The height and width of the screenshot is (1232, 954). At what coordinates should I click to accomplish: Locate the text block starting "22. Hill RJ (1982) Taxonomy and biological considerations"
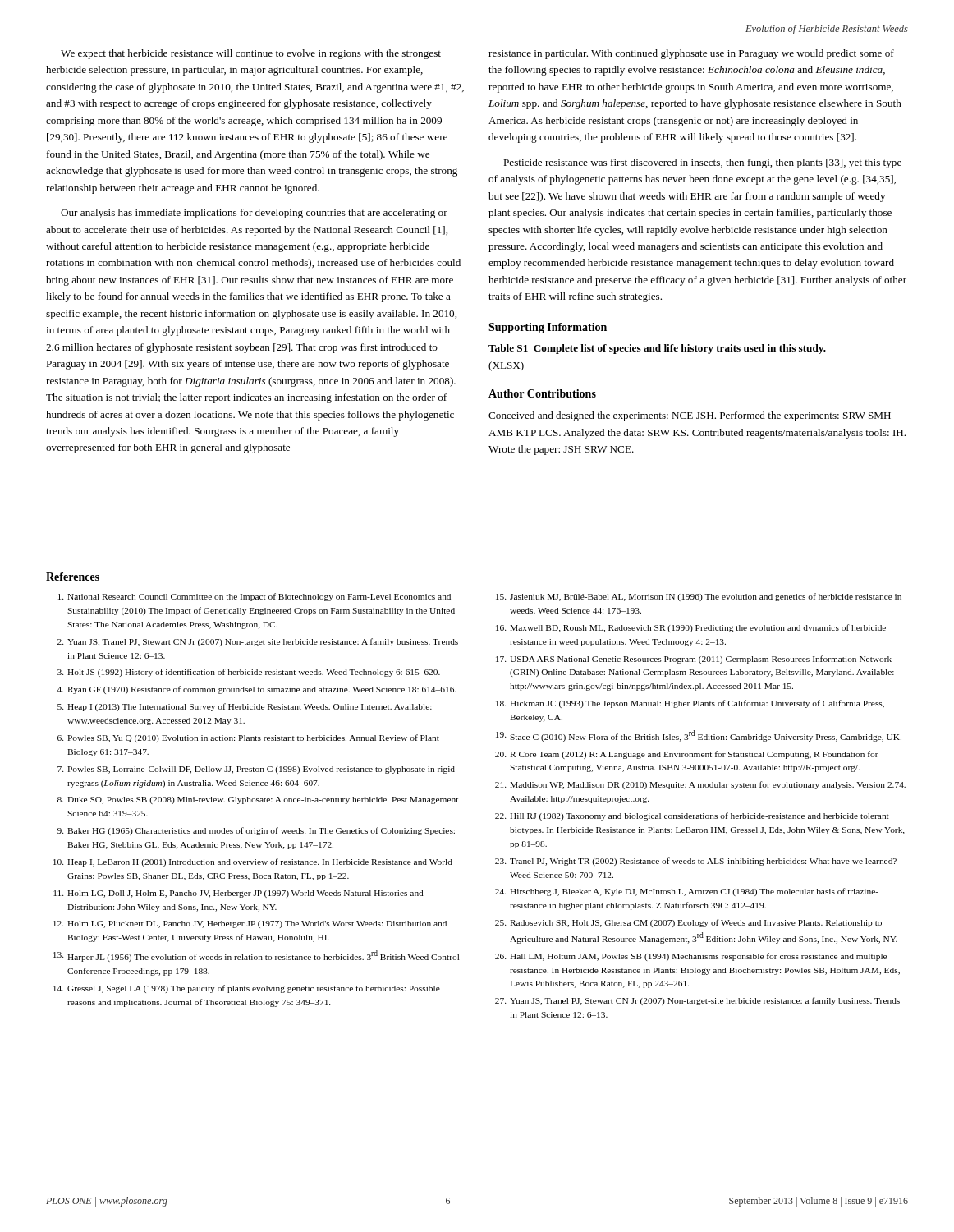(x=698, y=830)
